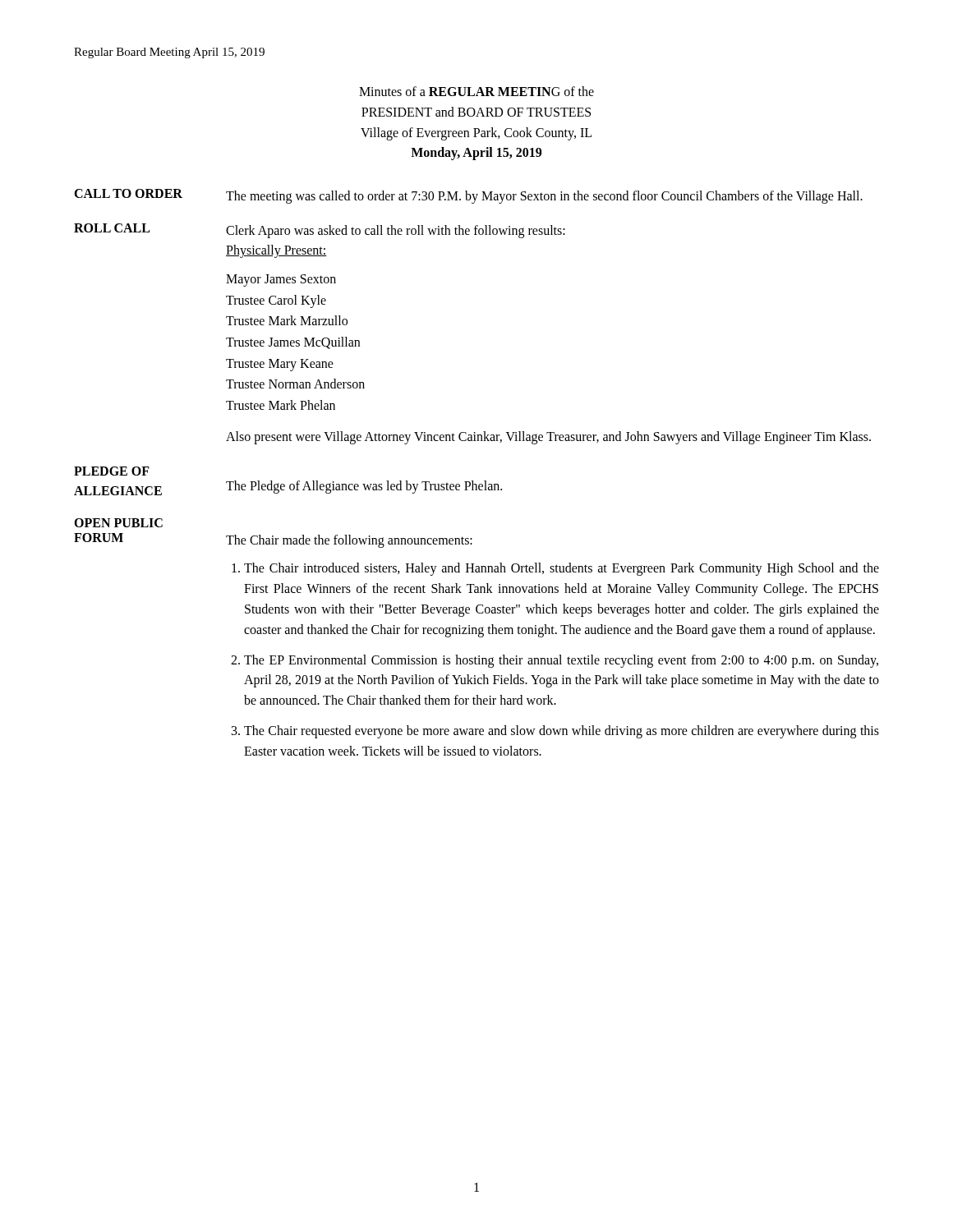The width and height of the screenshot is (953, 1232).
Task: Point to the block starting "The Chair introduced sisters, Haley and Hannah"
Action: 562,599
